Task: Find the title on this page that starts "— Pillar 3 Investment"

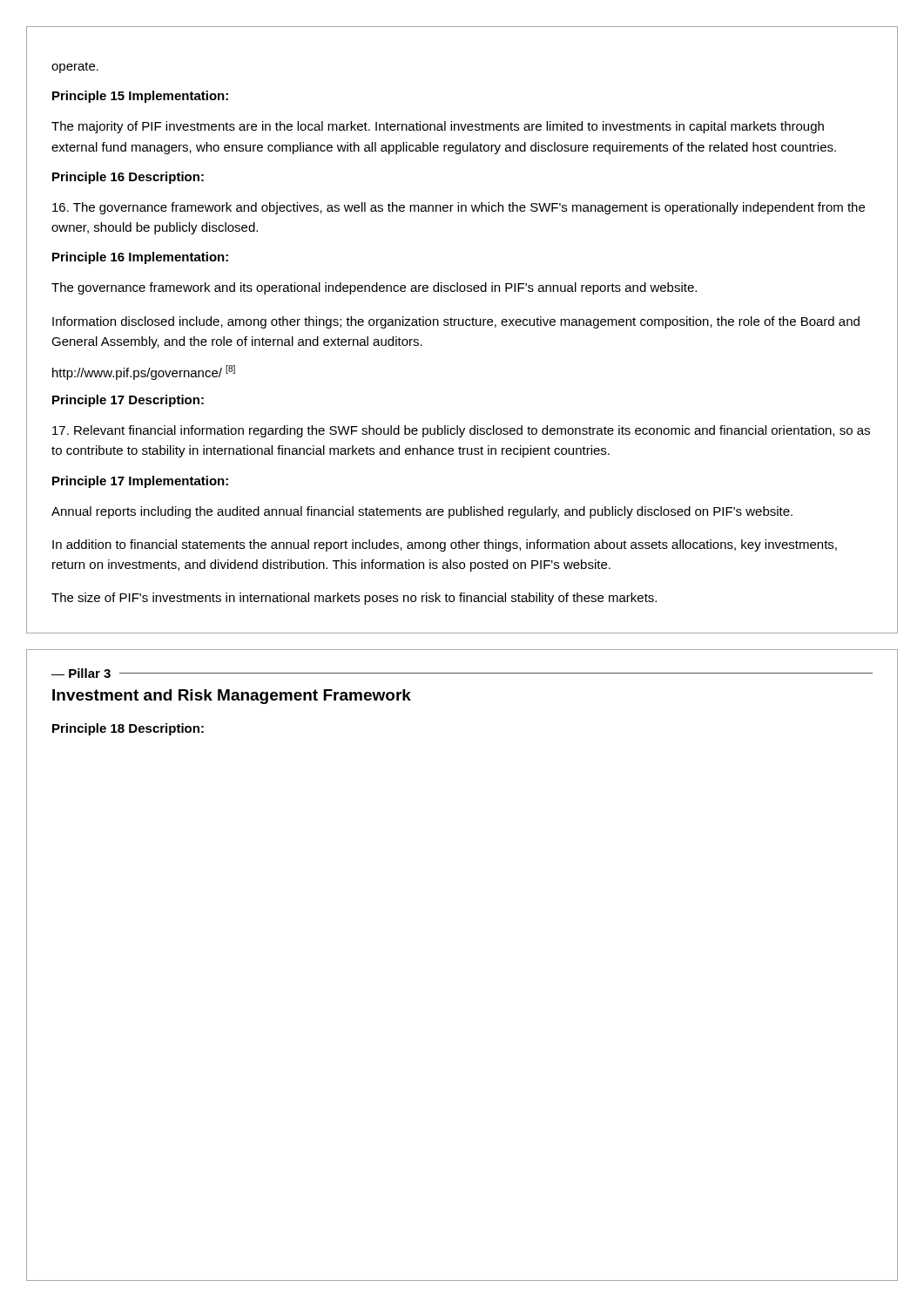Action: click(462, 673)
